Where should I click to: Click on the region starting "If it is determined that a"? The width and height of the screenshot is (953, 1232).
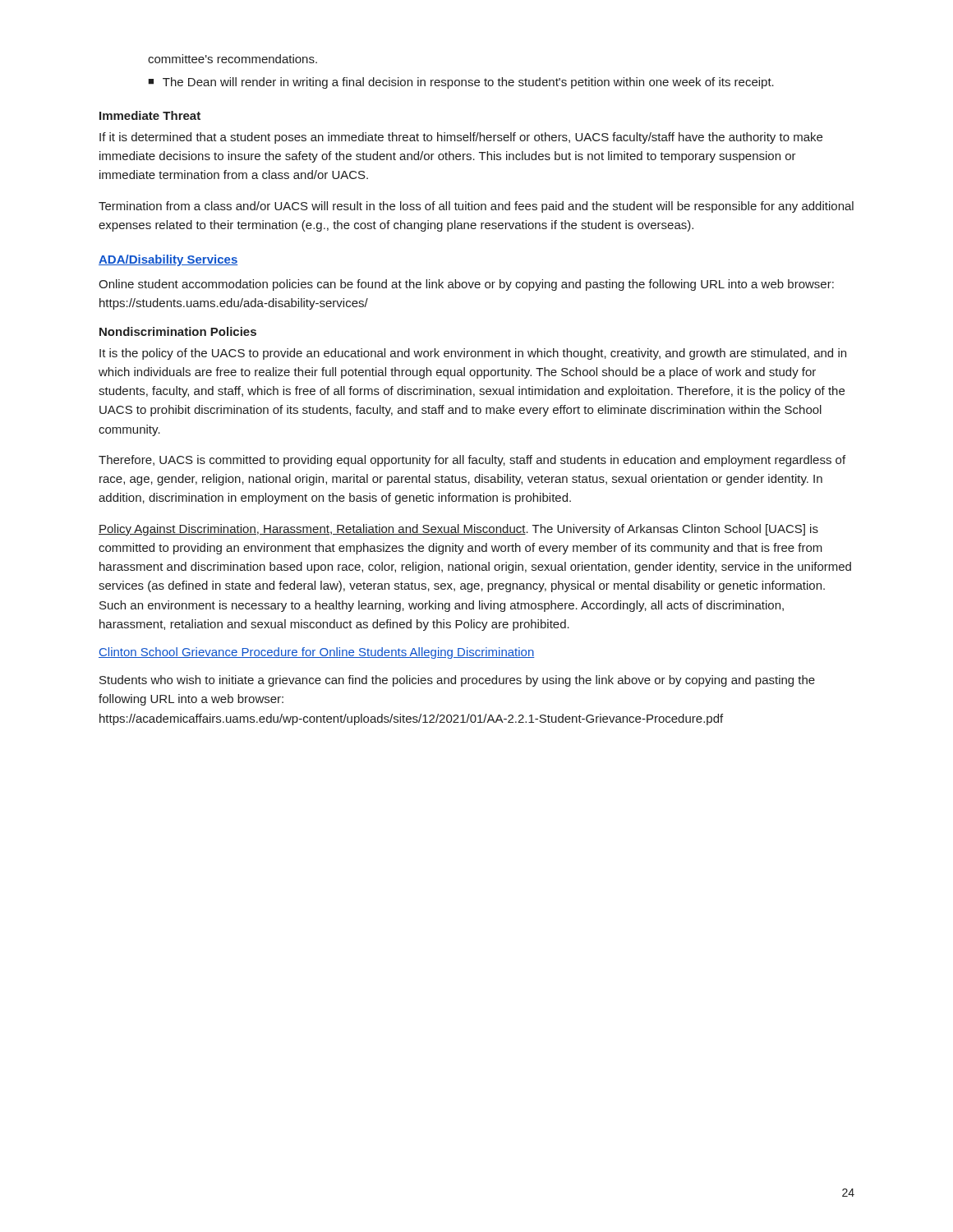476,156
